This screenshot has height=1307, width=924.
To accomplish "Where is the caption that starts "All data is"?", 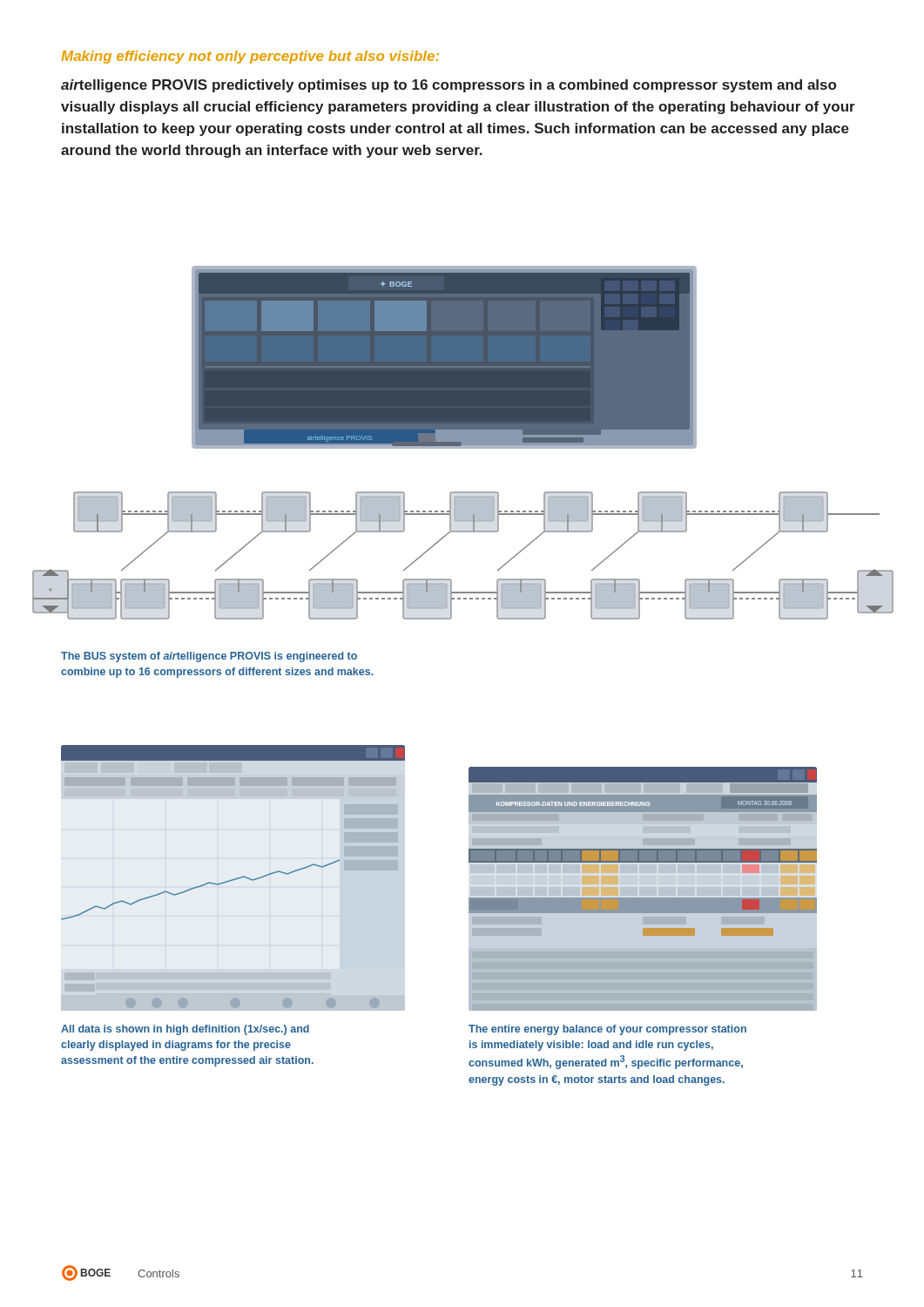I will [187, 1045].
